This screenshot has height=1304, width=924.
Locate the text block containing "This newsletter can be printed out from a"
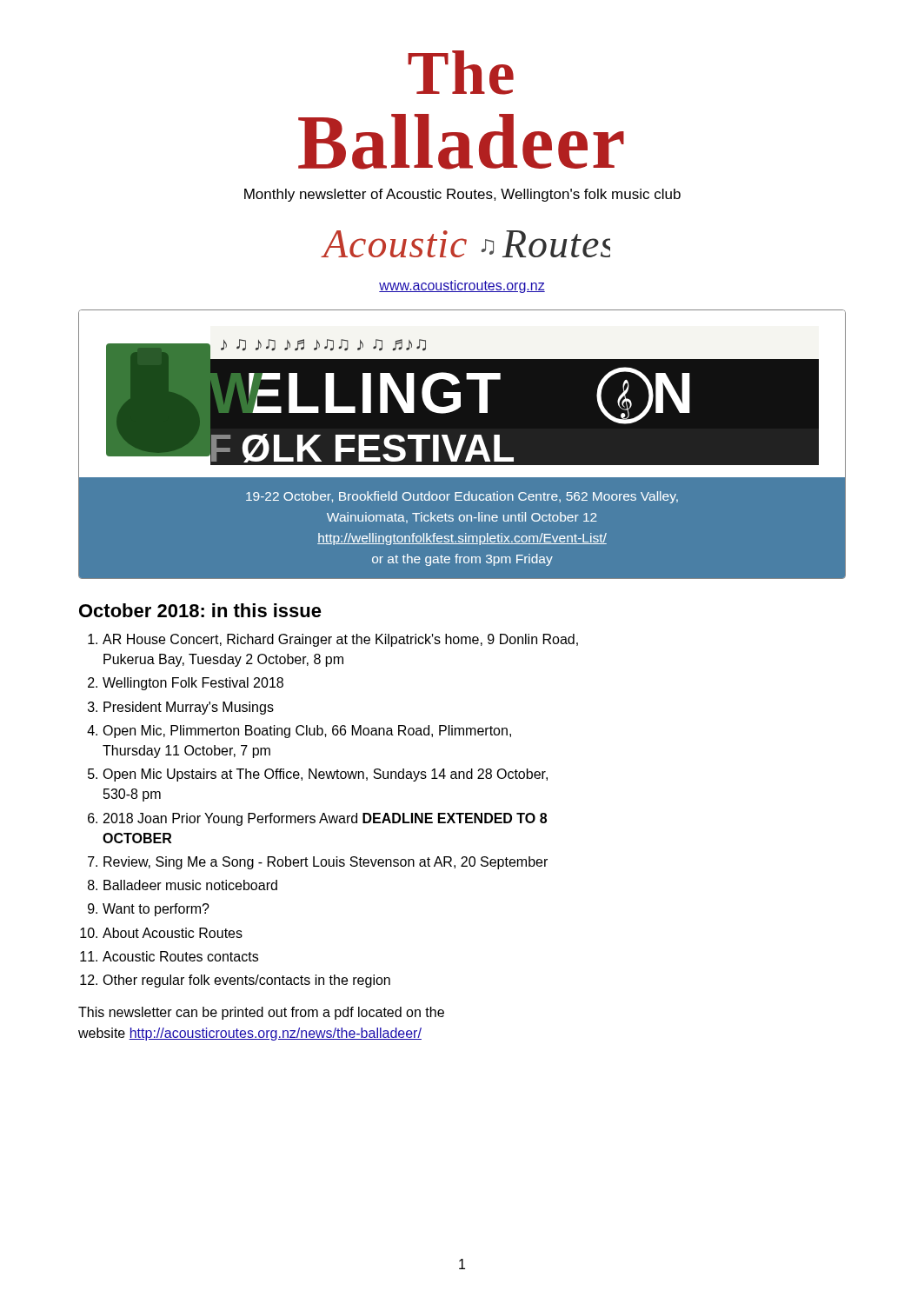point(261,1023)
